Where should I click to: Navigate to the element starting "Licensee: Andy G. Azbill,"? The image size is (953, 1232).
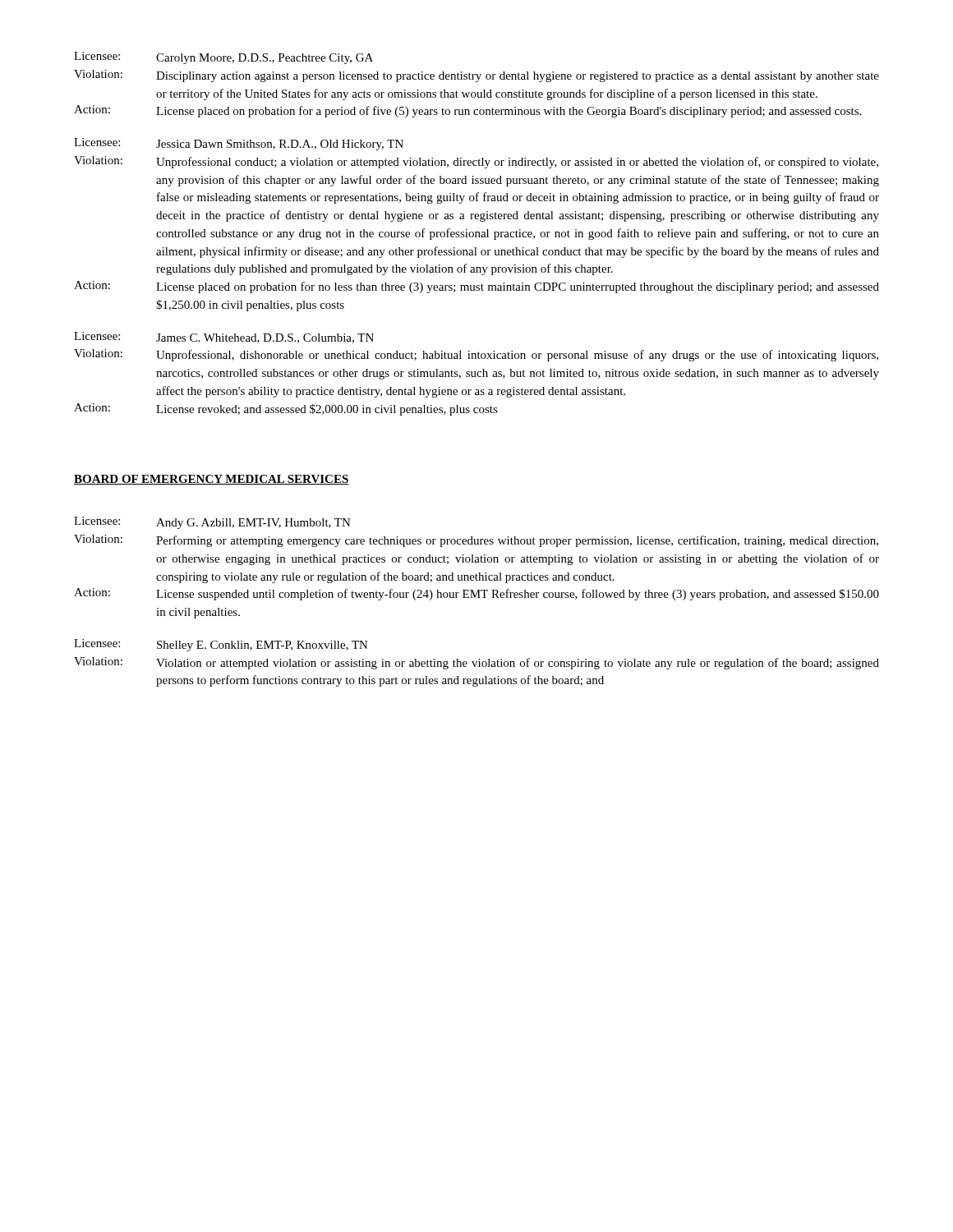[x=212, y=523]
